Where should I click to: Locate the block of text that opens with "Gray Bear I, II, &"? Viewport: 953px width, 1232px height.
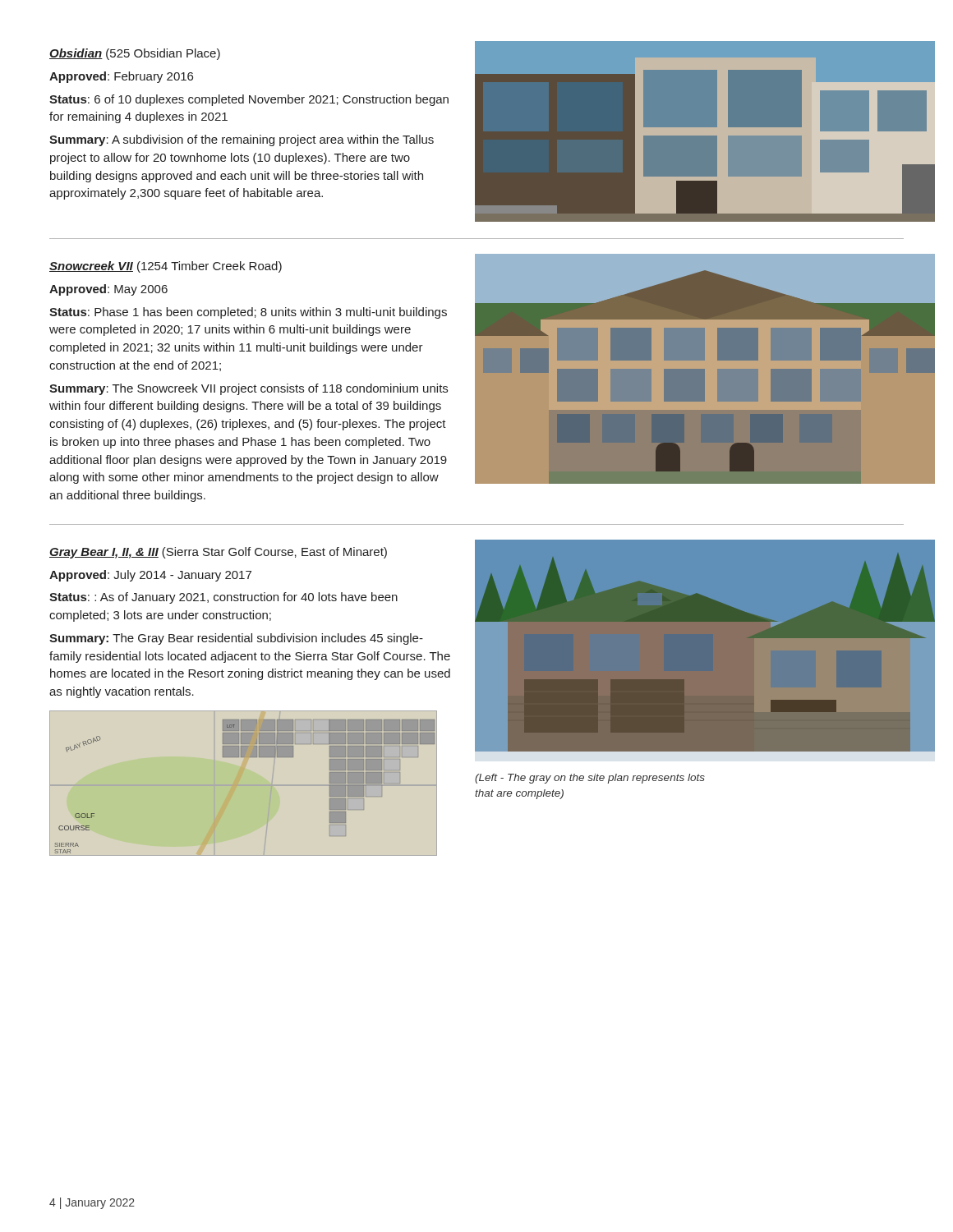click(x=251, y=700)
